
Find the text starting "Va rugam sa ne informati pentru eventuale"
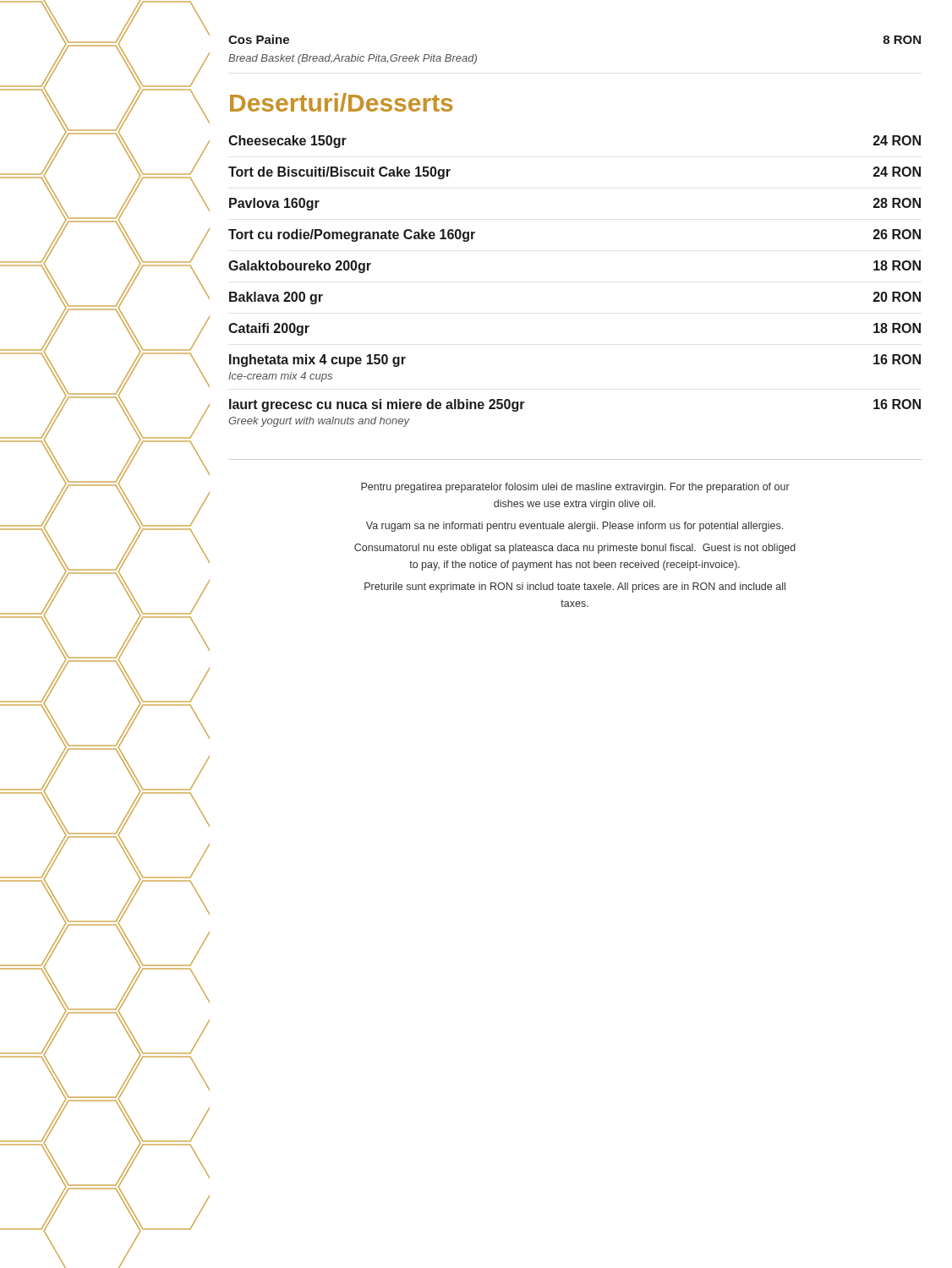click(575, 526)
